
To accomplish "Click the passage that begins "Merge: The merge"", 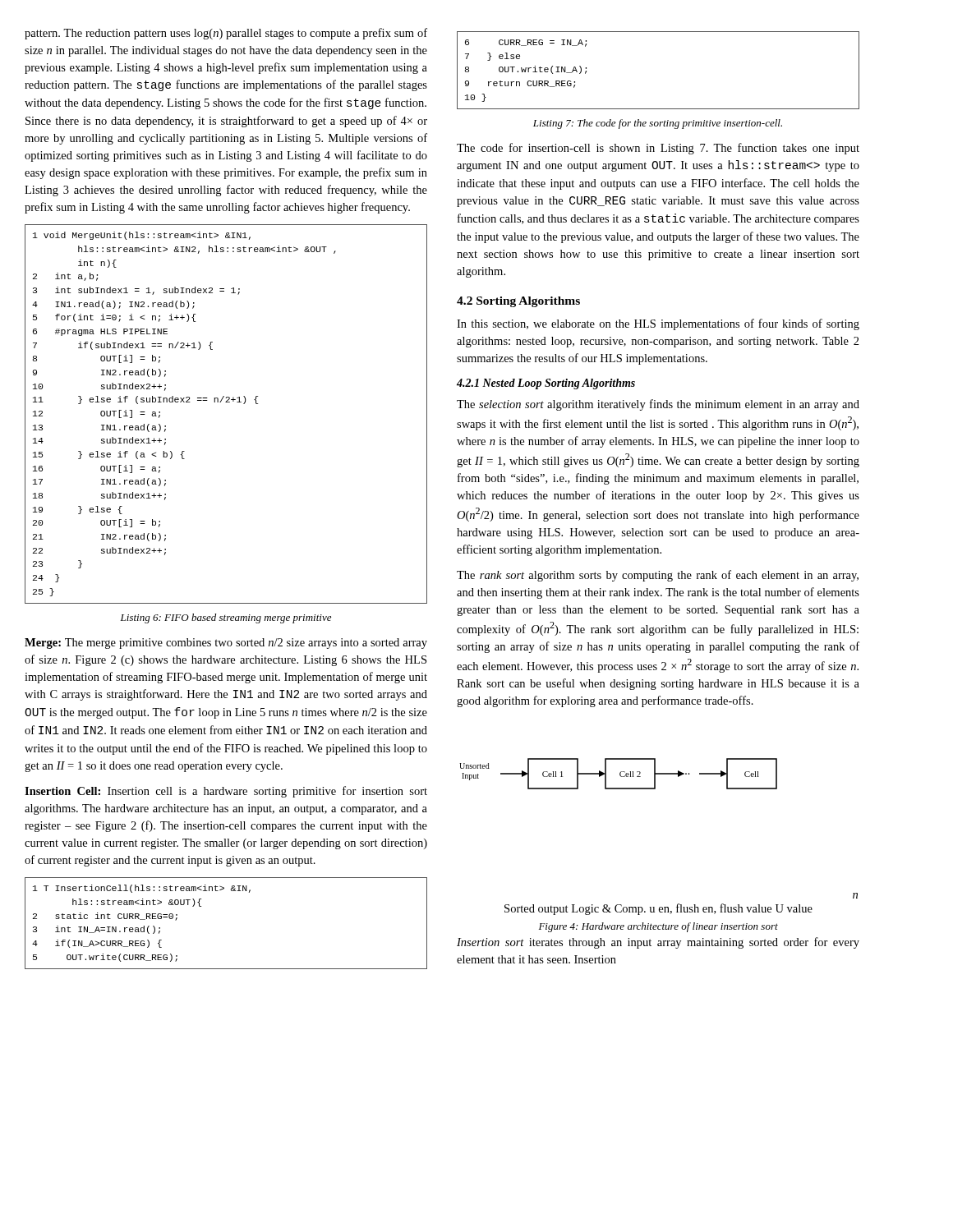I will 226,705.
